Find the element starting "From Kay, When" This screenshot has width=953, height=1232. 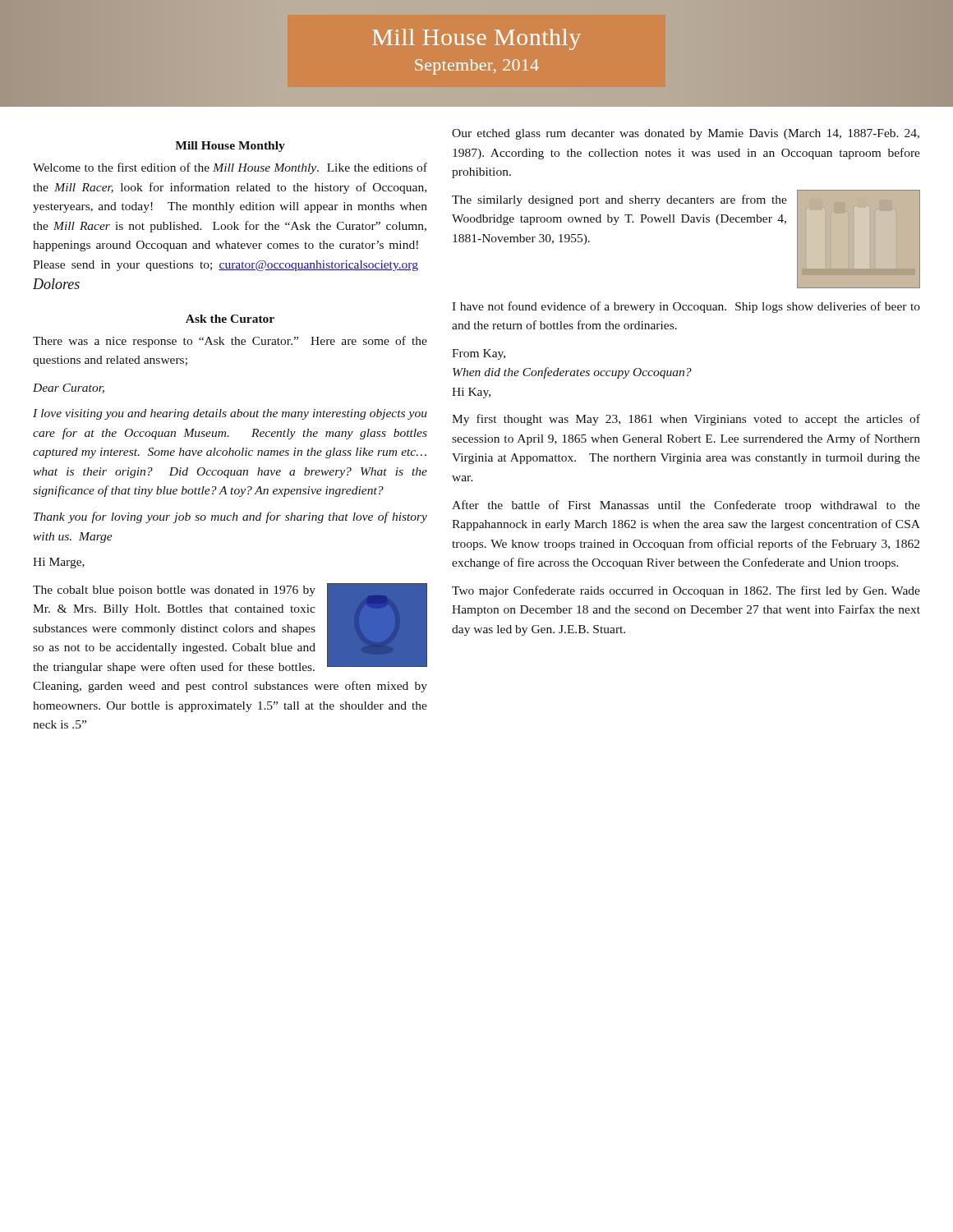click(x=686, y=372)
